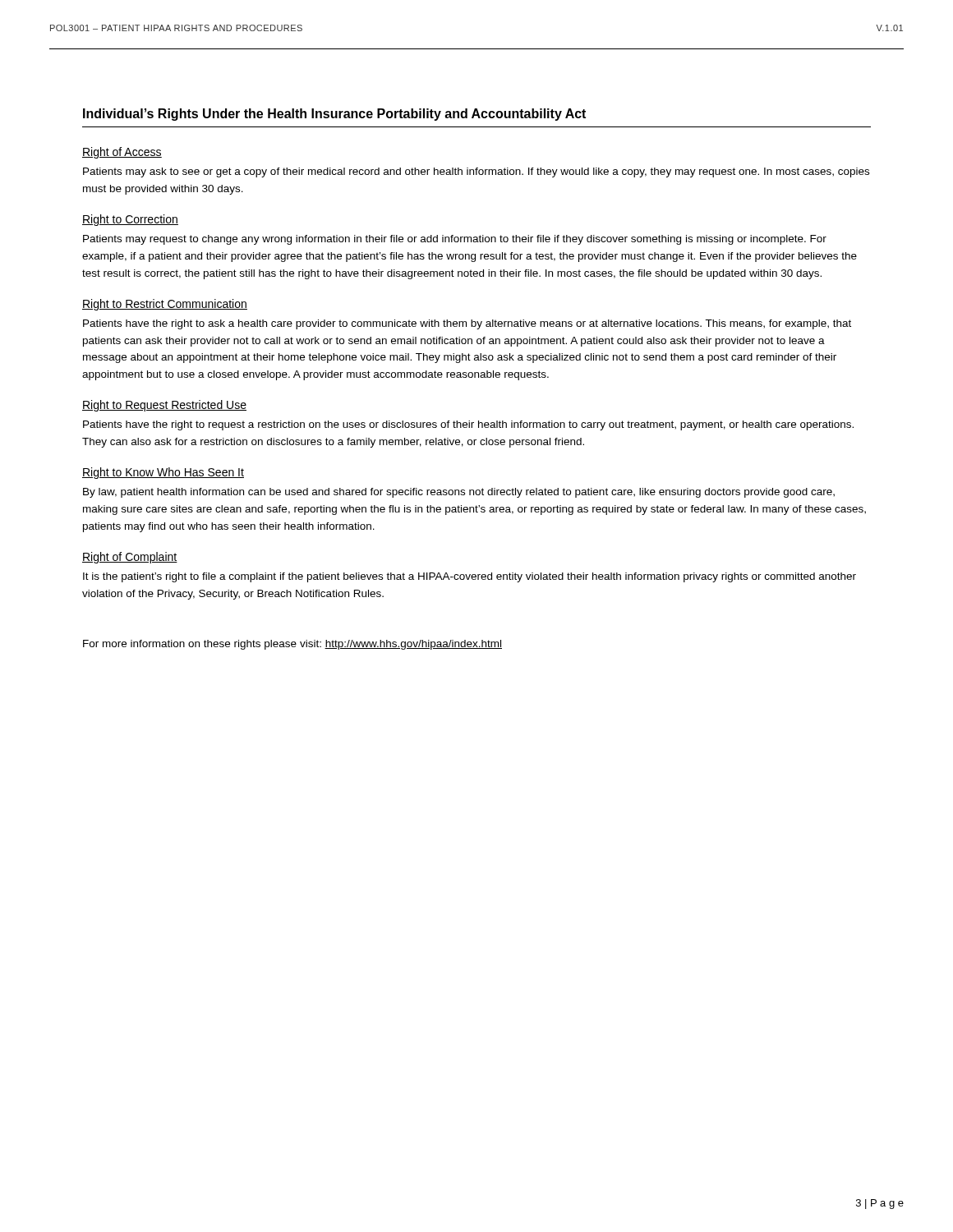953x1232 pixels.
Task: Where is the passage that starts "For more information on these rights"?
Action: pyautogui.click(x=292, y=643)
